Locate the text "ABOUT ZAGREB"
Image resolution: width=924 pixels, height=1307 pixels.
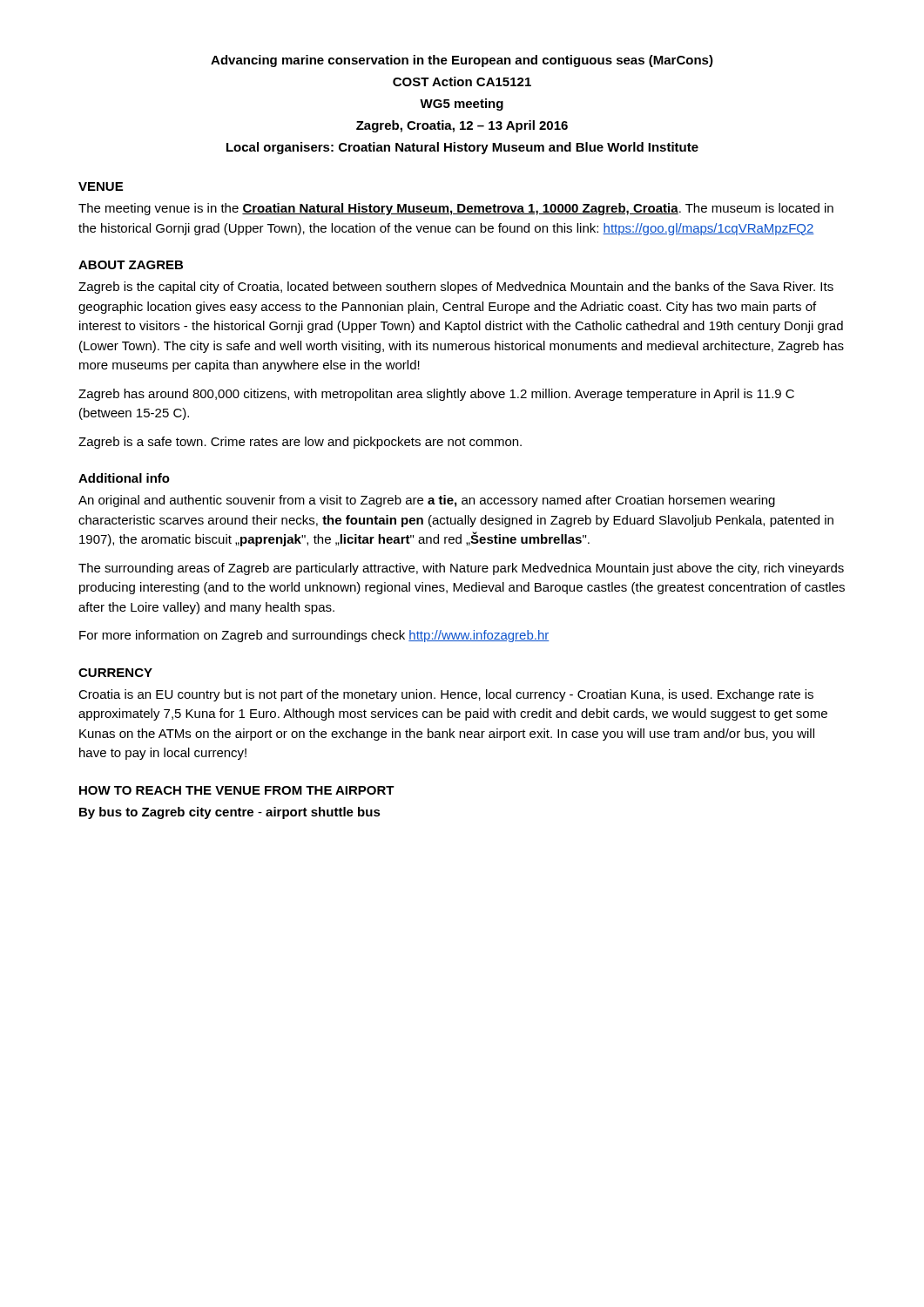(131, 264)
